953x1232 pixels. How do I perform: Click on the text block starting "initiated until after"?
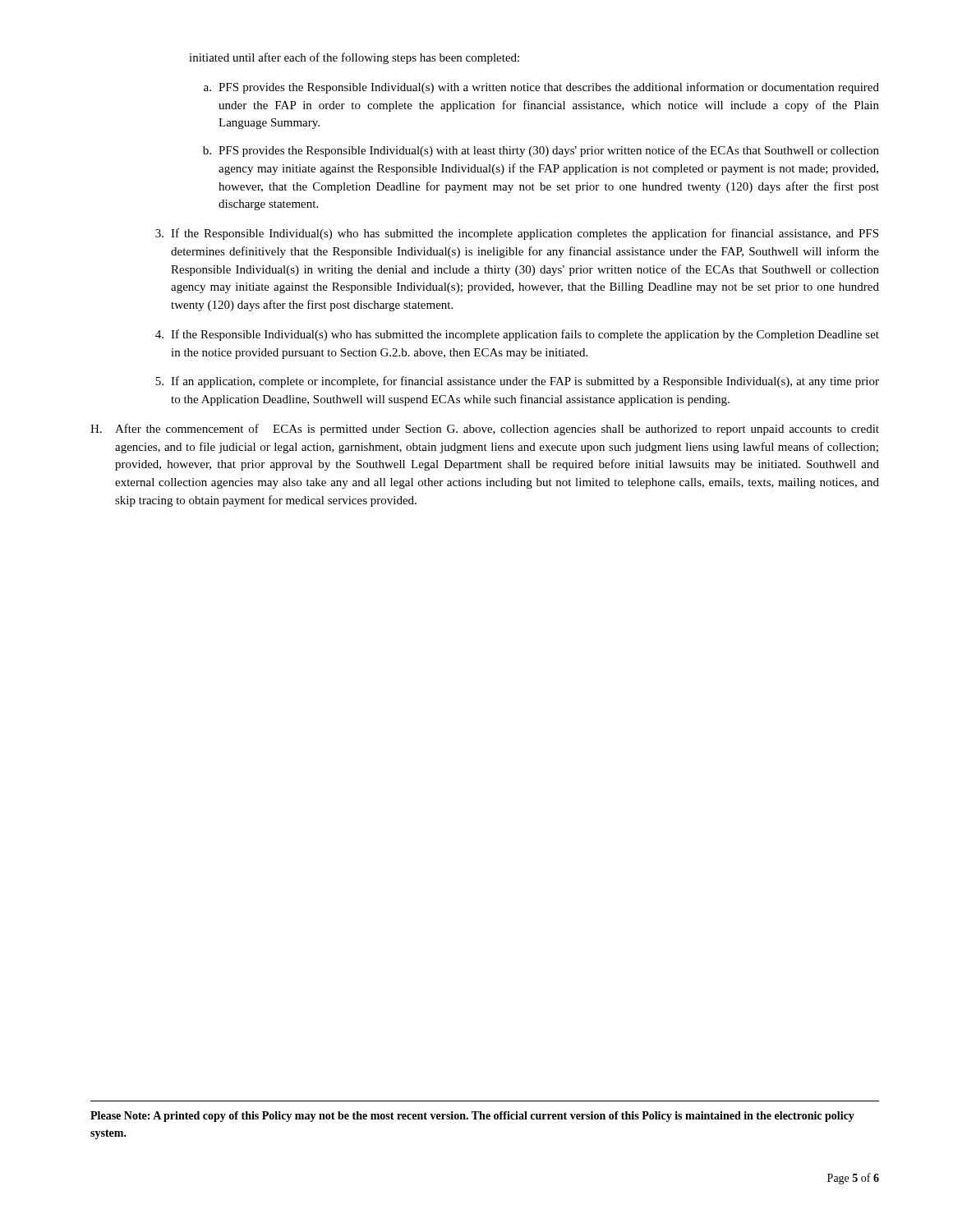tap(355, 57)
